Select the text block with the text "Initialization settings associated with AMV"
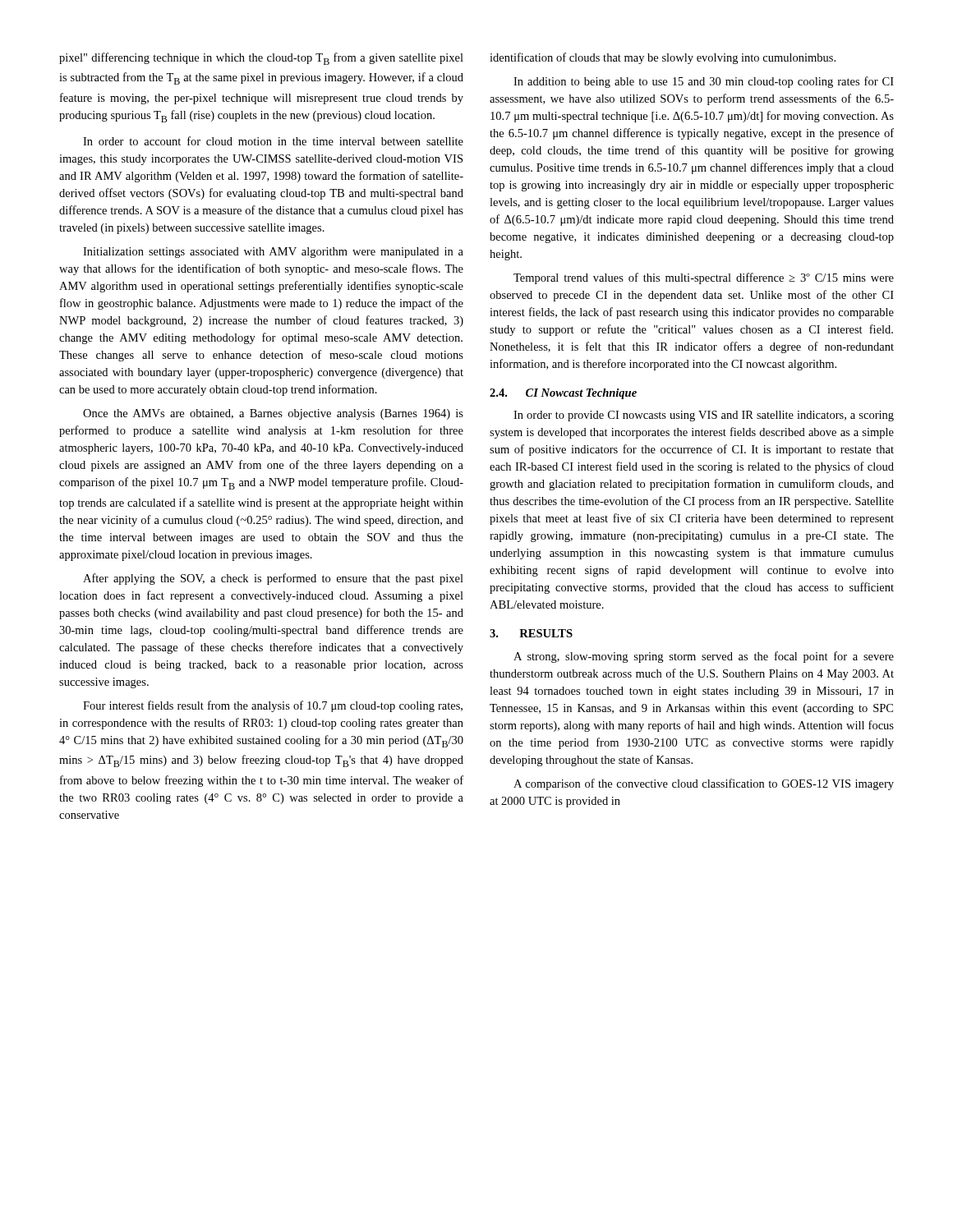Viewport: 953px width, 1232px height. pos(261,321)
